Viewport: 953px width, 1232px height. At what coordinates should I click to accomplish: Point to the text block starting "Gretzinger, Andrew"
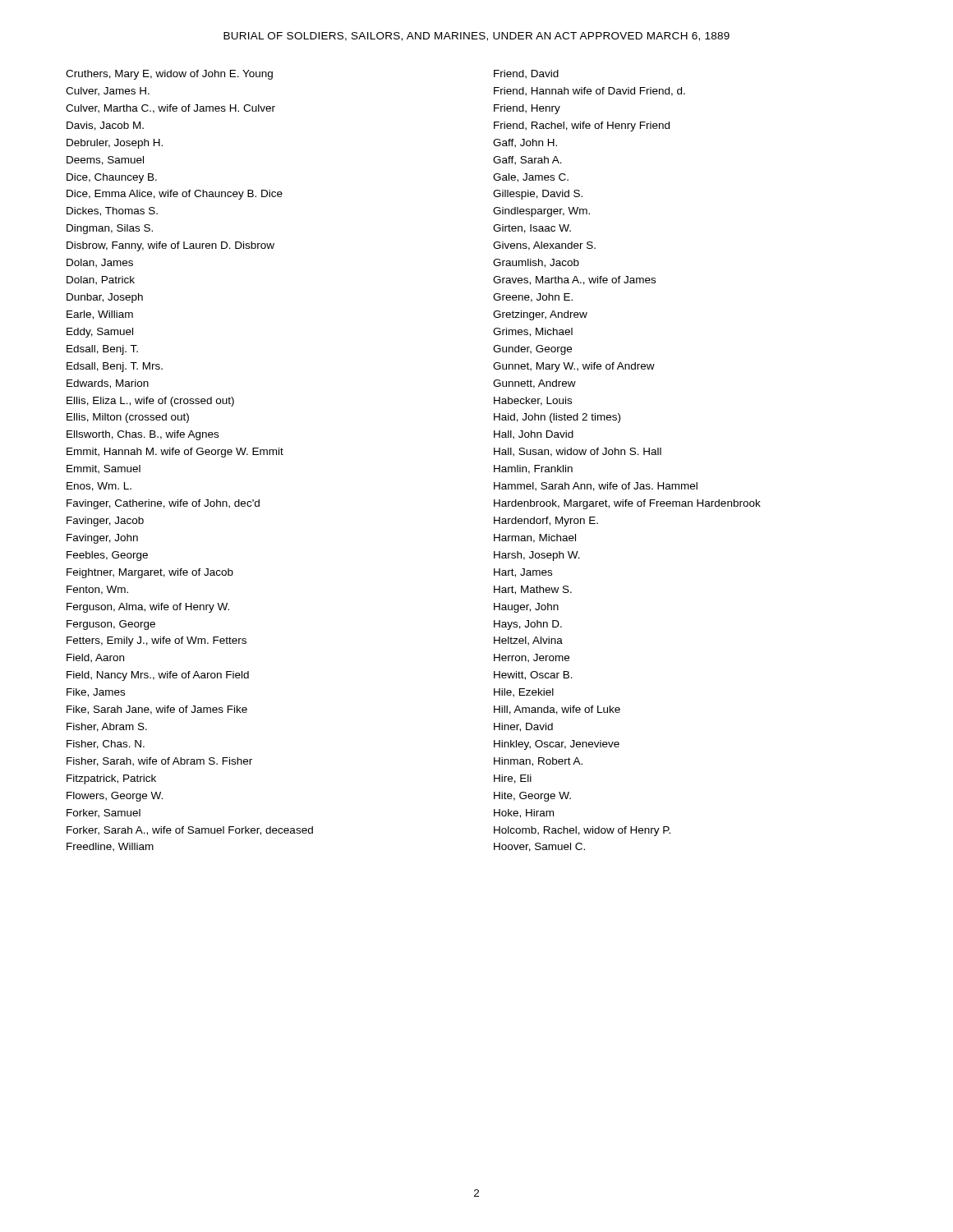click(540, 314)
